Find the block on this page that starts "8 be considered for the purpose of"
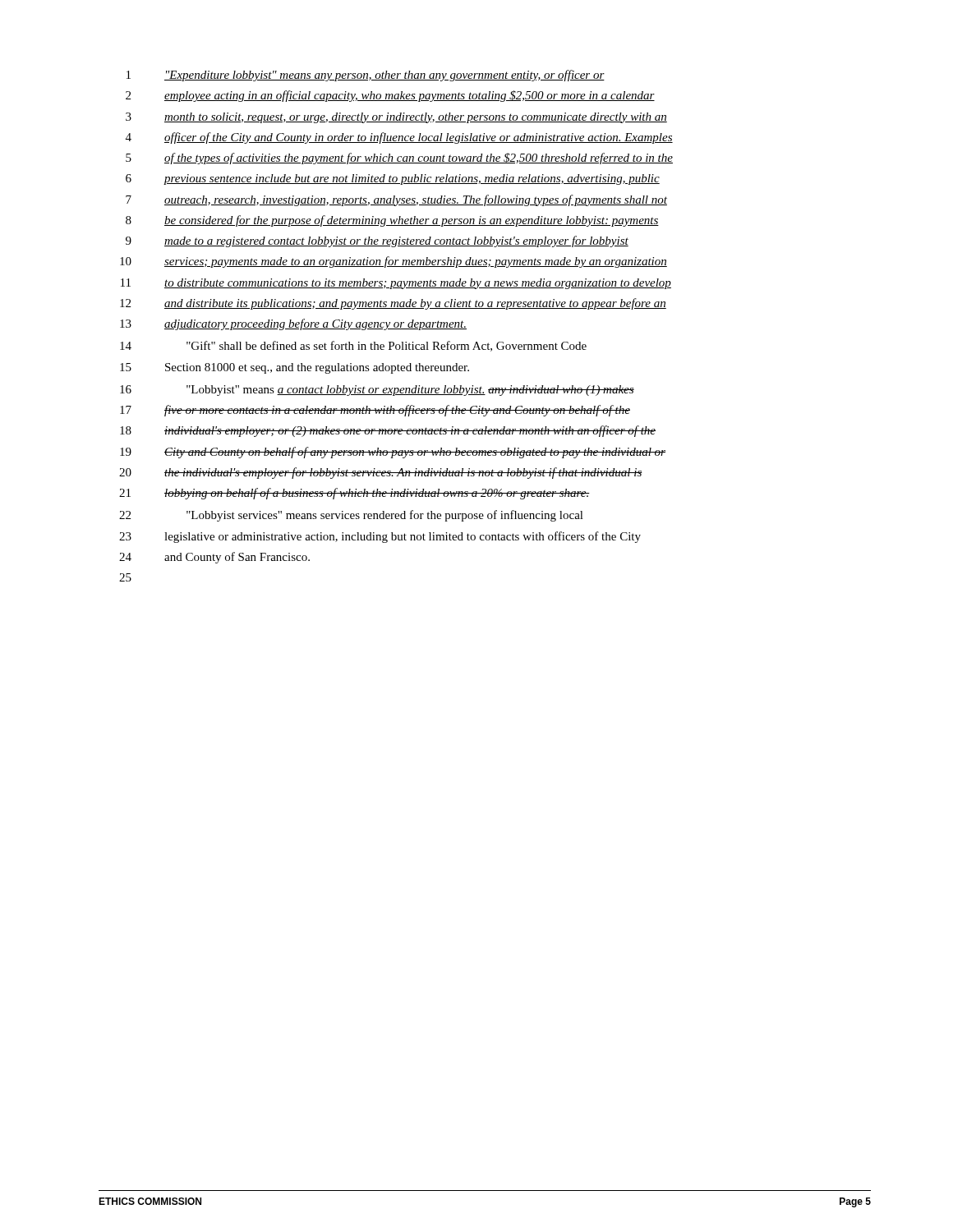 click(485, 220)
